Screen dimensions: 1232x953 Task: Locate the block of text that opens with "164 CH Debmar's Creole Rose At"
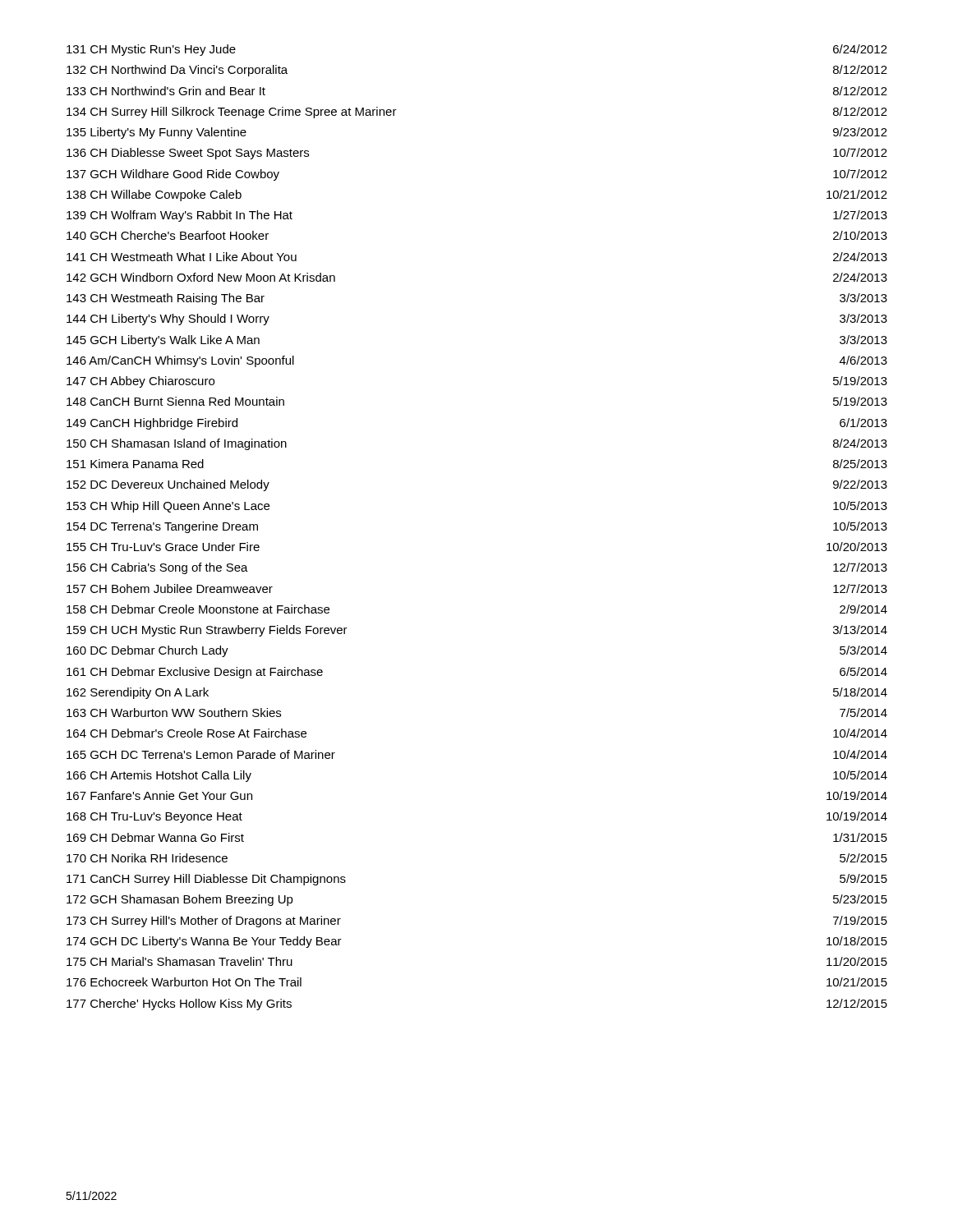click(x=184, y=732)
